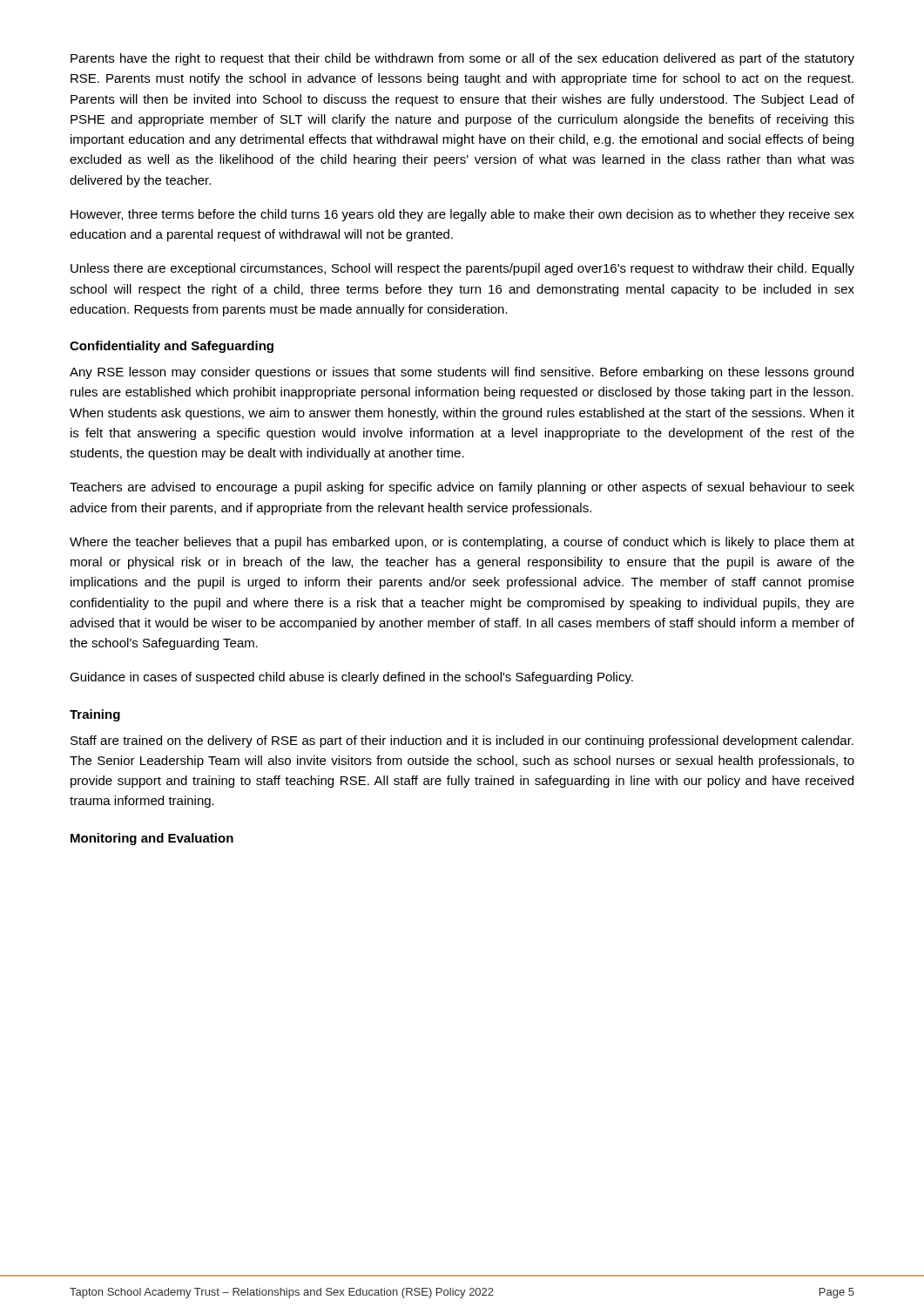Find the text block with the text "Staff are trained on"
The width and height of the screenshot is (924, 1307).
coord(462,770)
